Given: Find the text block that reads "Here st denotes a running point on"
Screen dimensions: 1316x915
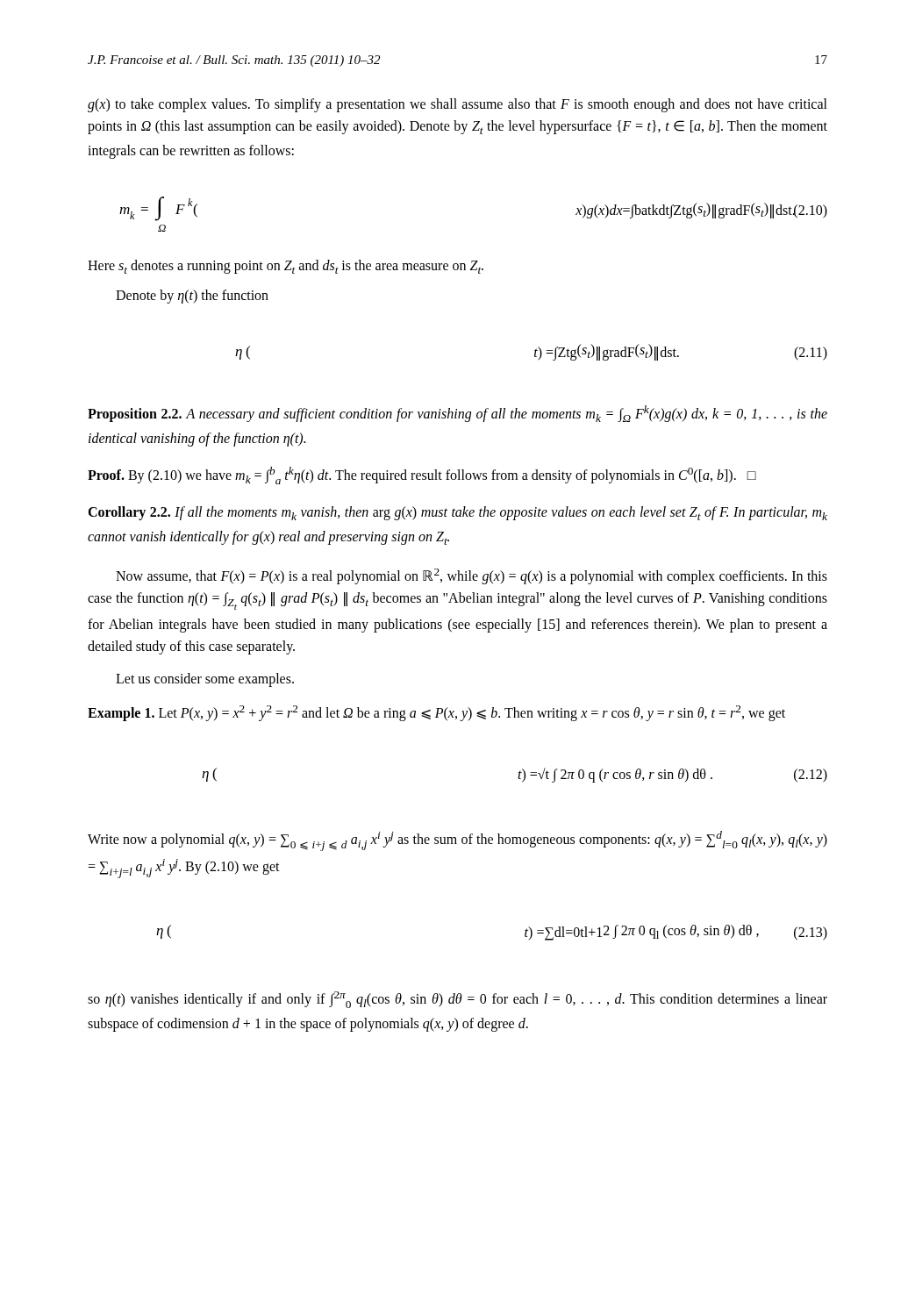Looking at the screenshot, I should [286, 268].
